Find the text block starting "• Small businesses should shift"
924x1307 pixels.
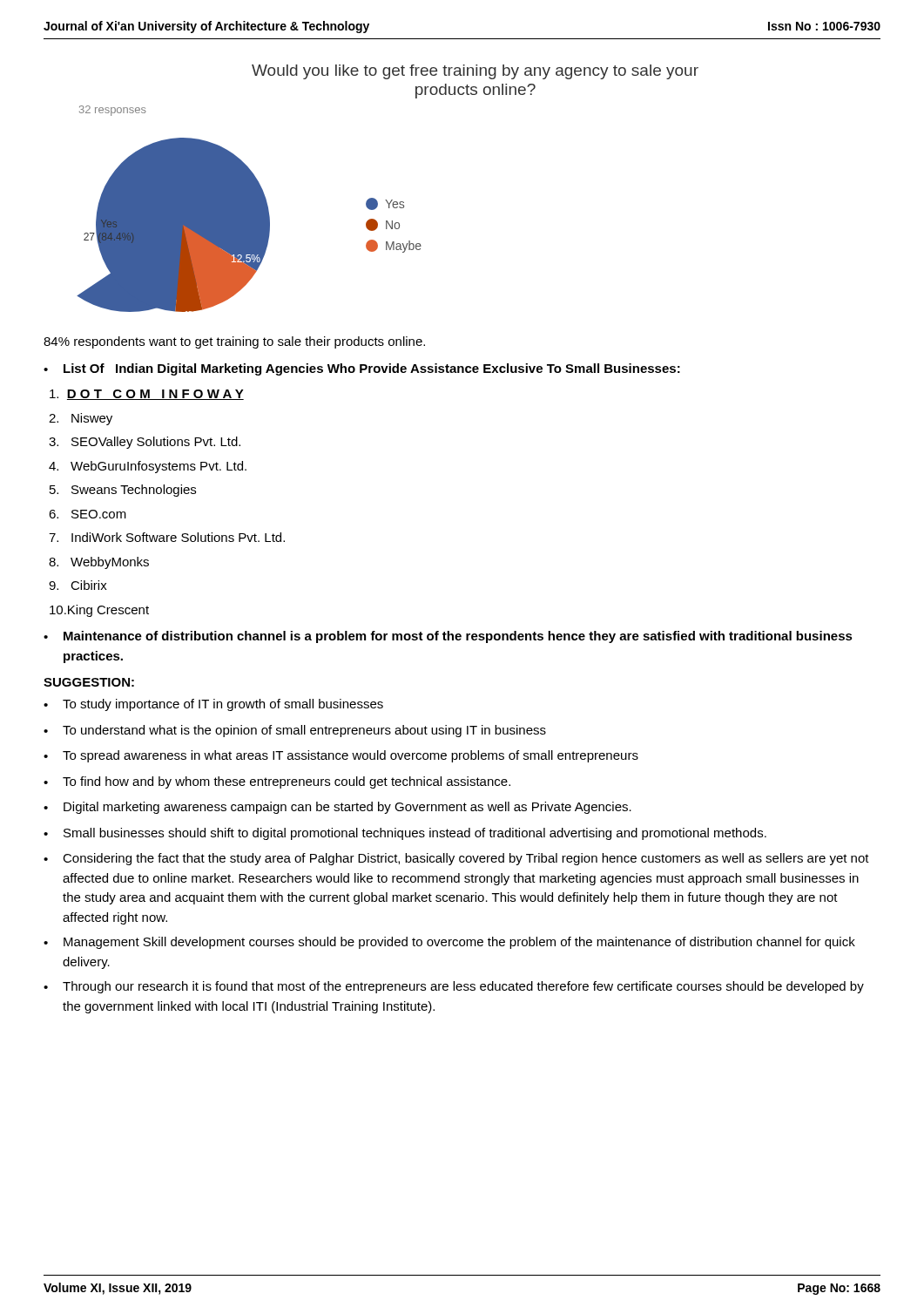405,833
